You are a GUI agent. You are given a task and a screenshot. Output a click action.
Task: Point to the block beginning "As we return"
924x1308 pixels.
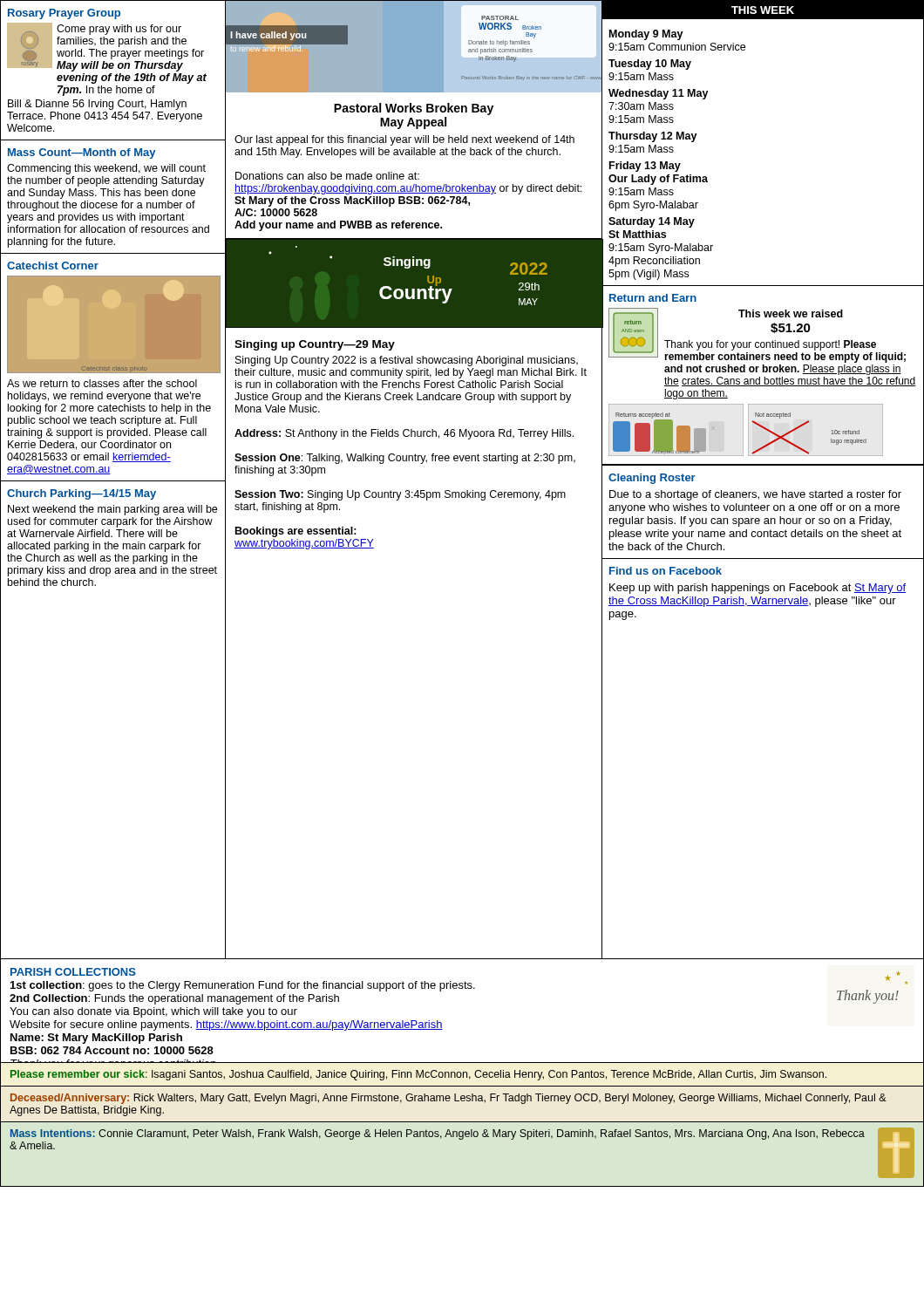point(109,426)
